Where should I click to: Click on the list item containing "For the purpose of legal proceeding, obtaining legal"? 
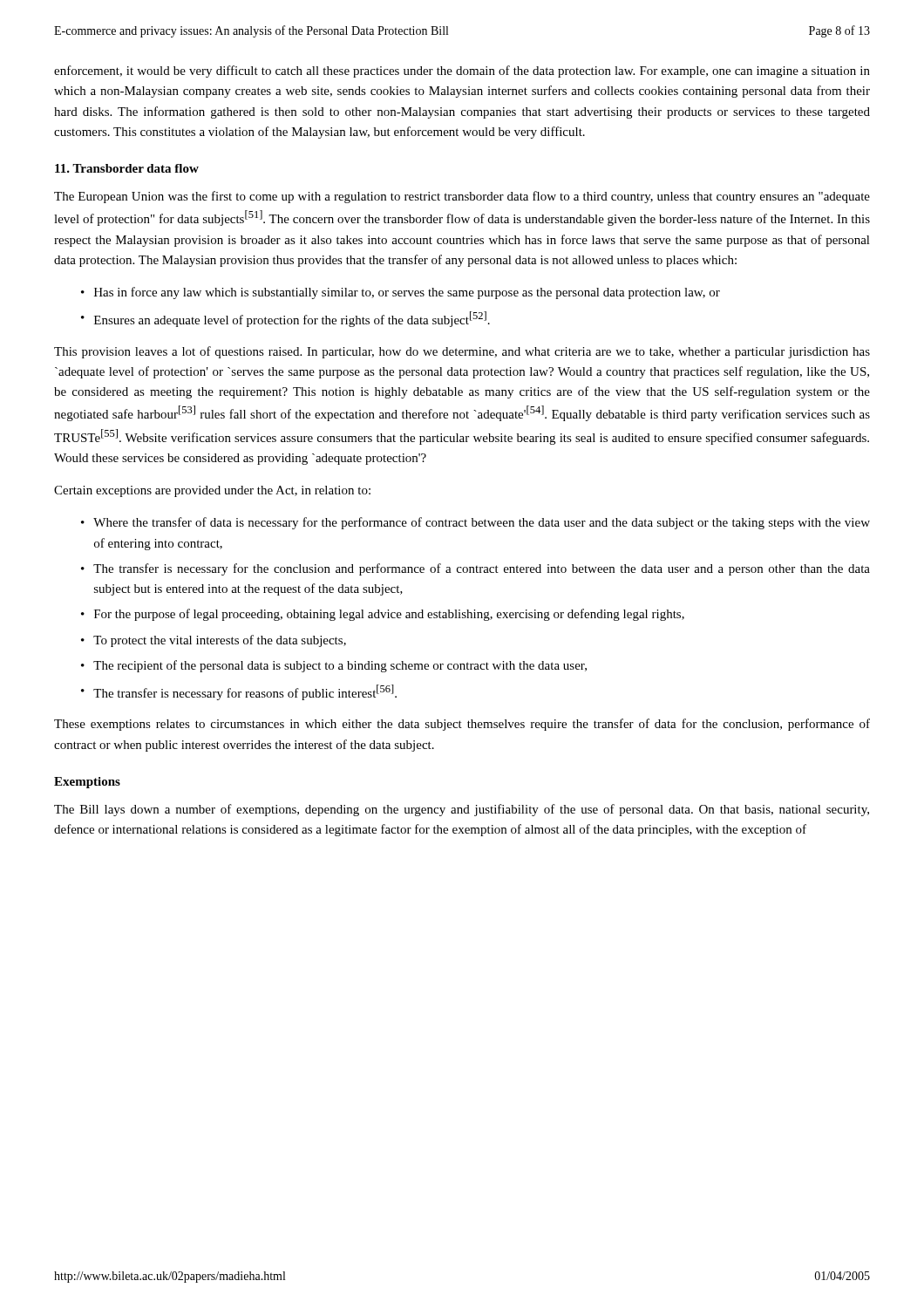point(482,615)
